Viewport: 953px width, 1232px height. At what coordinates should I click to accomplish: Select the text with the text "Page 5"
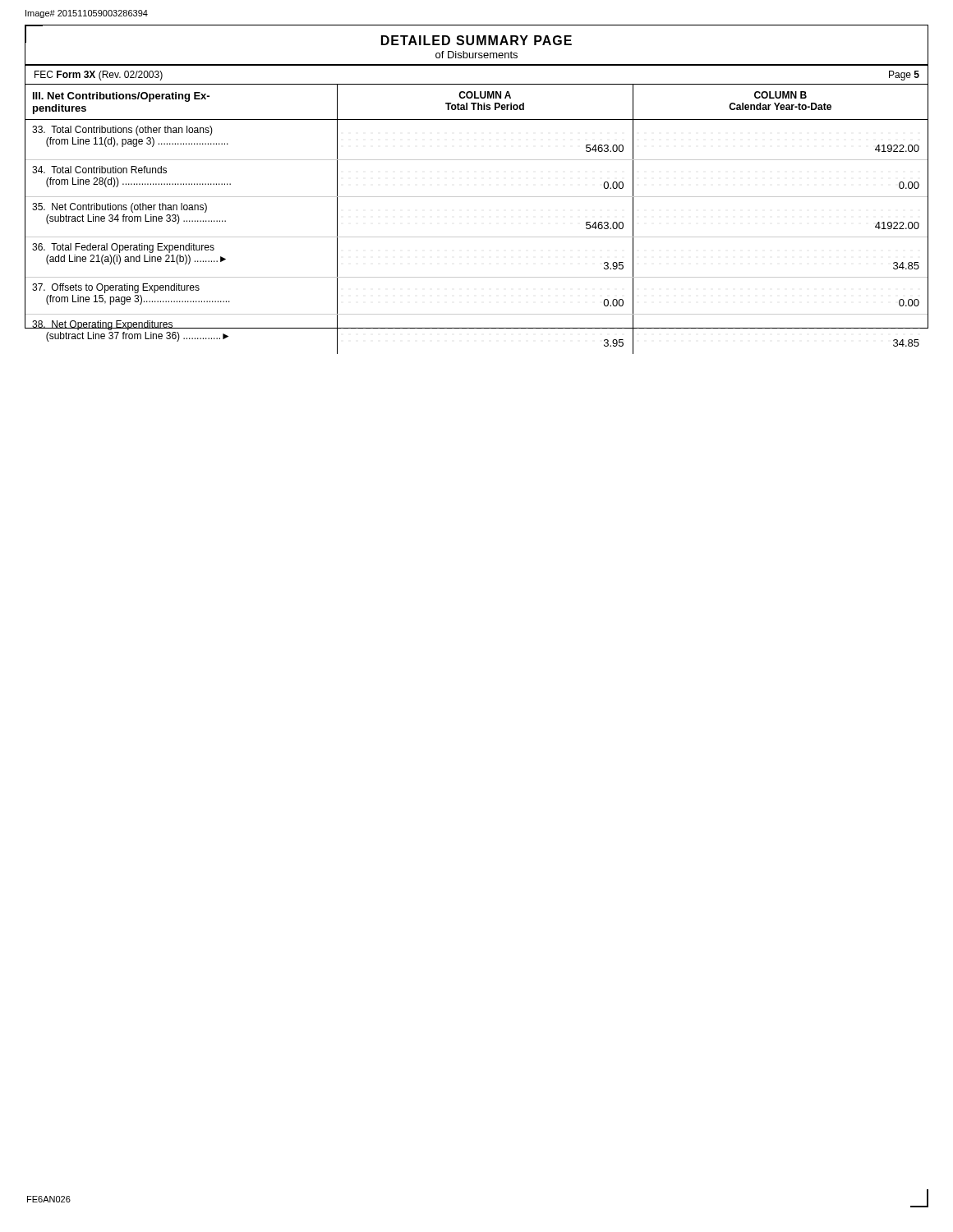coord(904,75)
